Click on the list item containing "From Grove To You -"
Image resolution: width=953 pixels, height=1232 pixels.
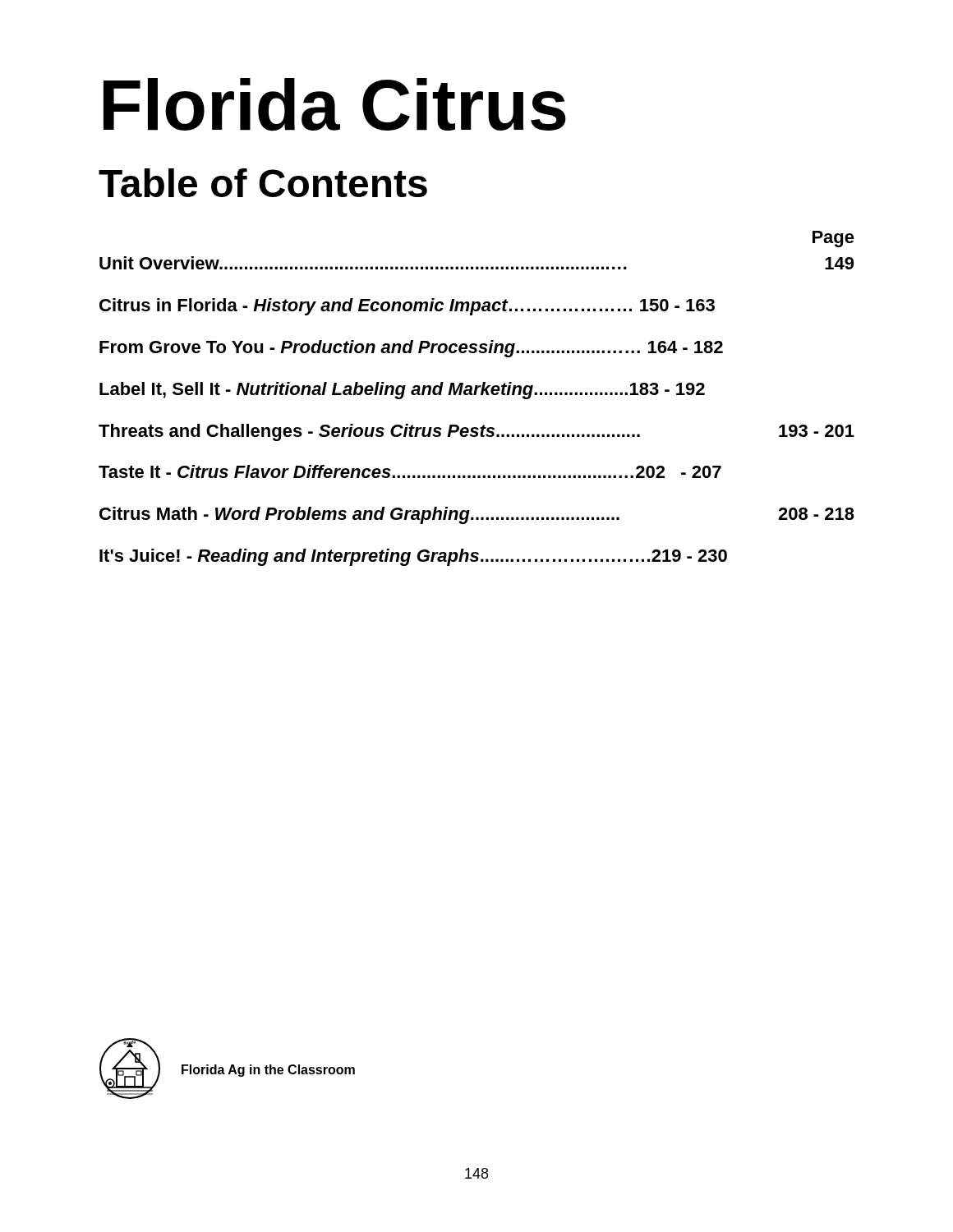[476, 348]
